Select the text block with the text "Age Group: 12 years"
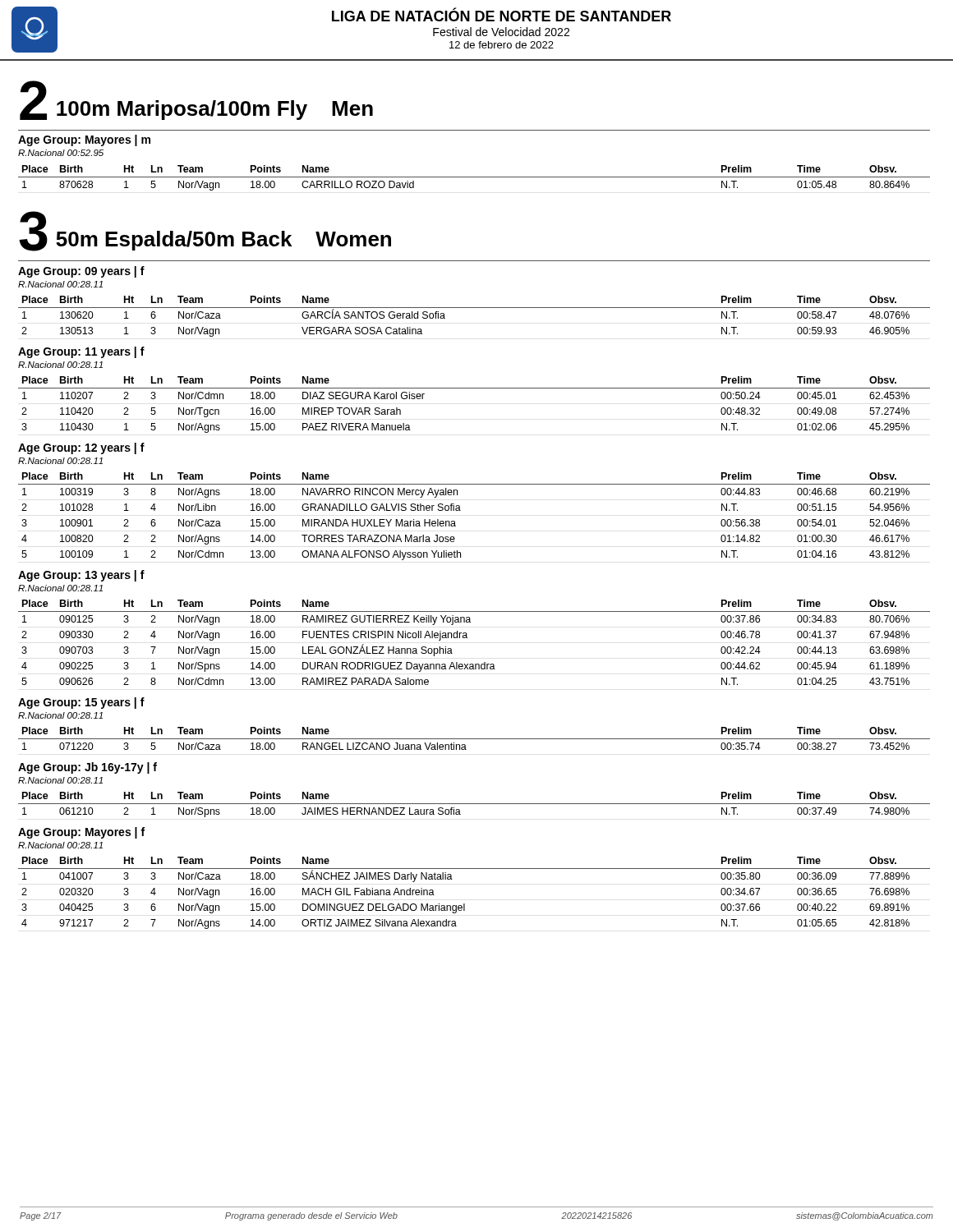 pos(81,453)
